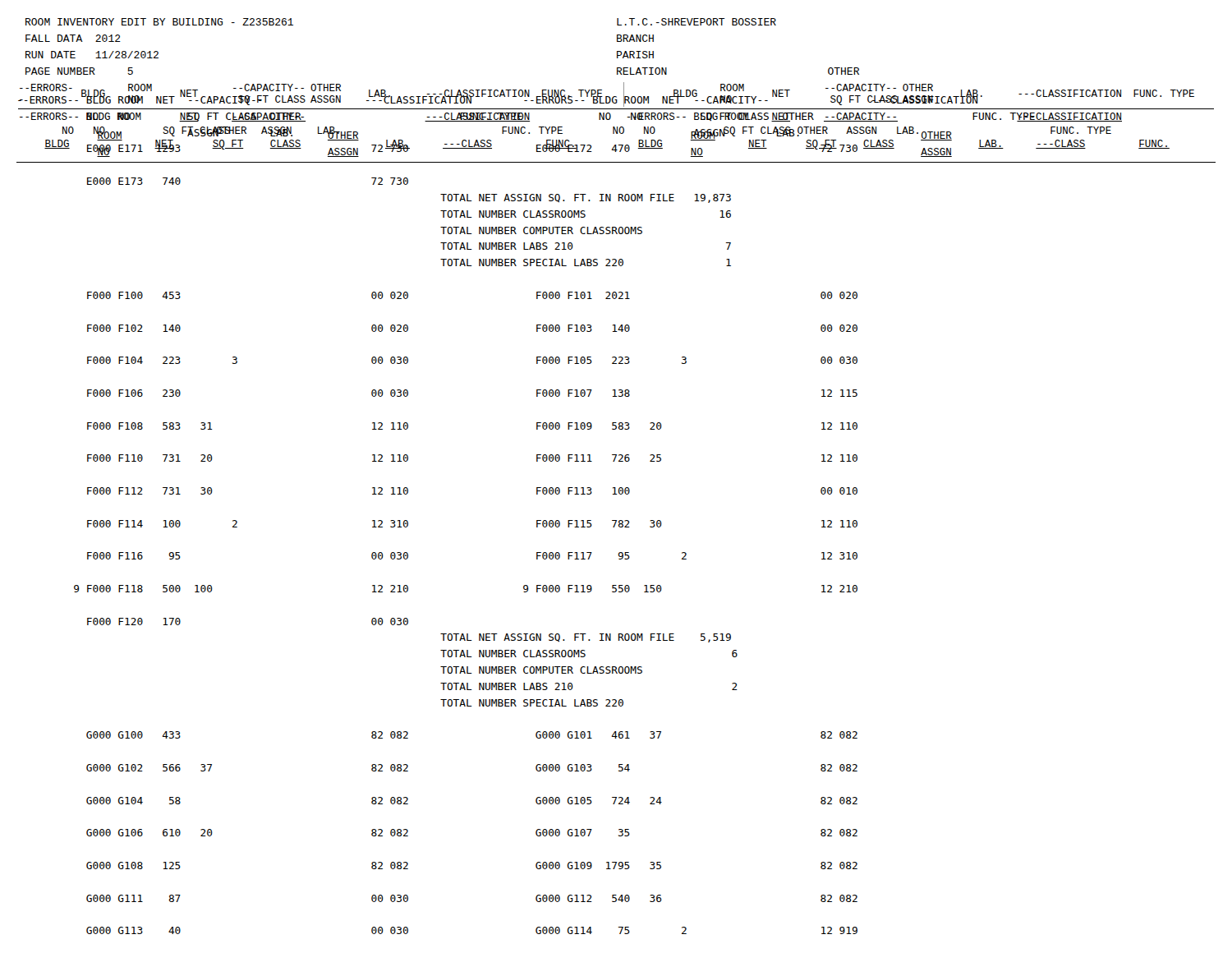
Task: Locate the table with the text "--ERRORS-- BLDG ROOM"
Action: point(616,111)
